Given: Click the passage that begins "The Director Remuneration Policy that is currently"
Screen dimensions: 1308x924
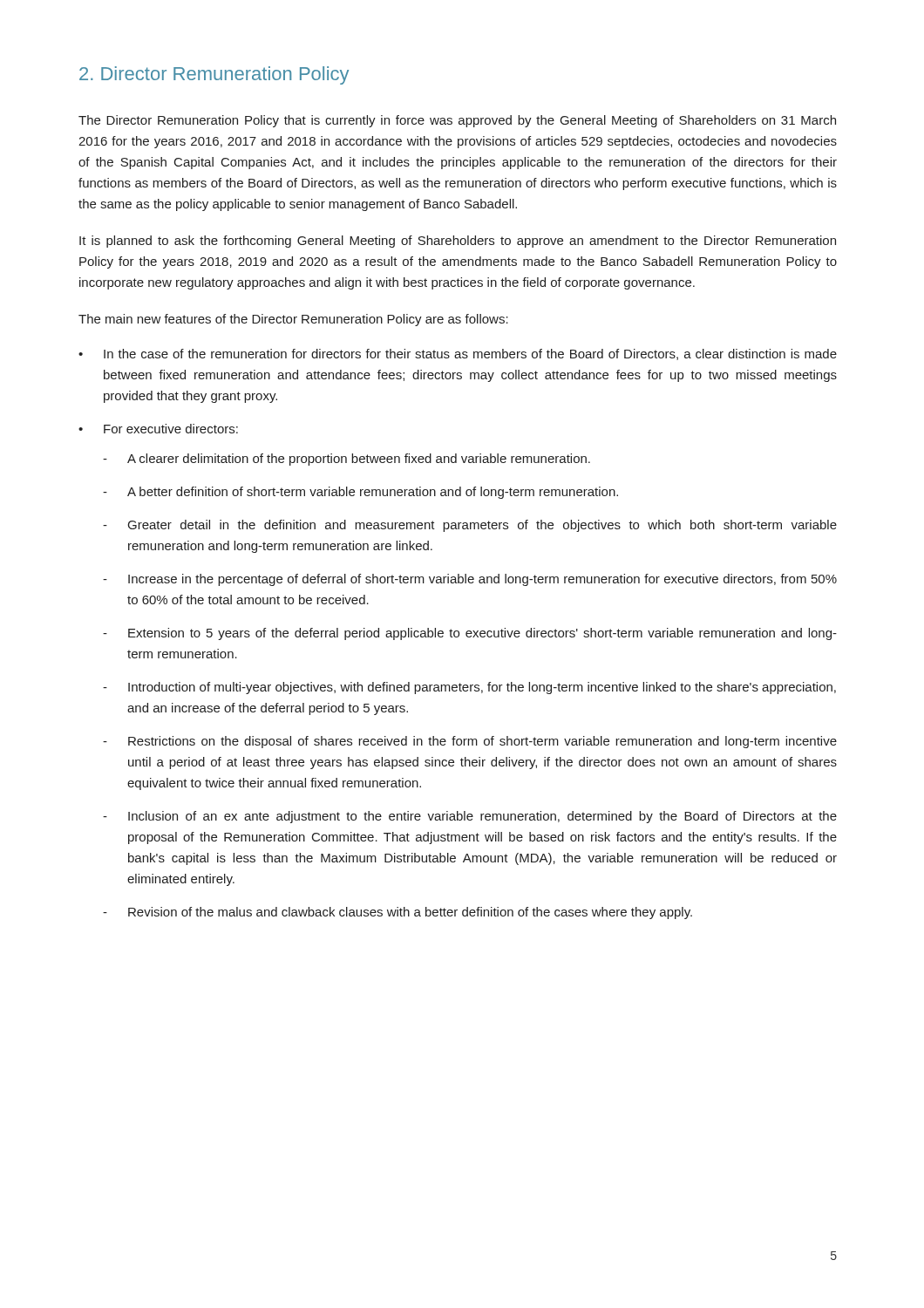Looking at the screenshot, I should (458, 162).
